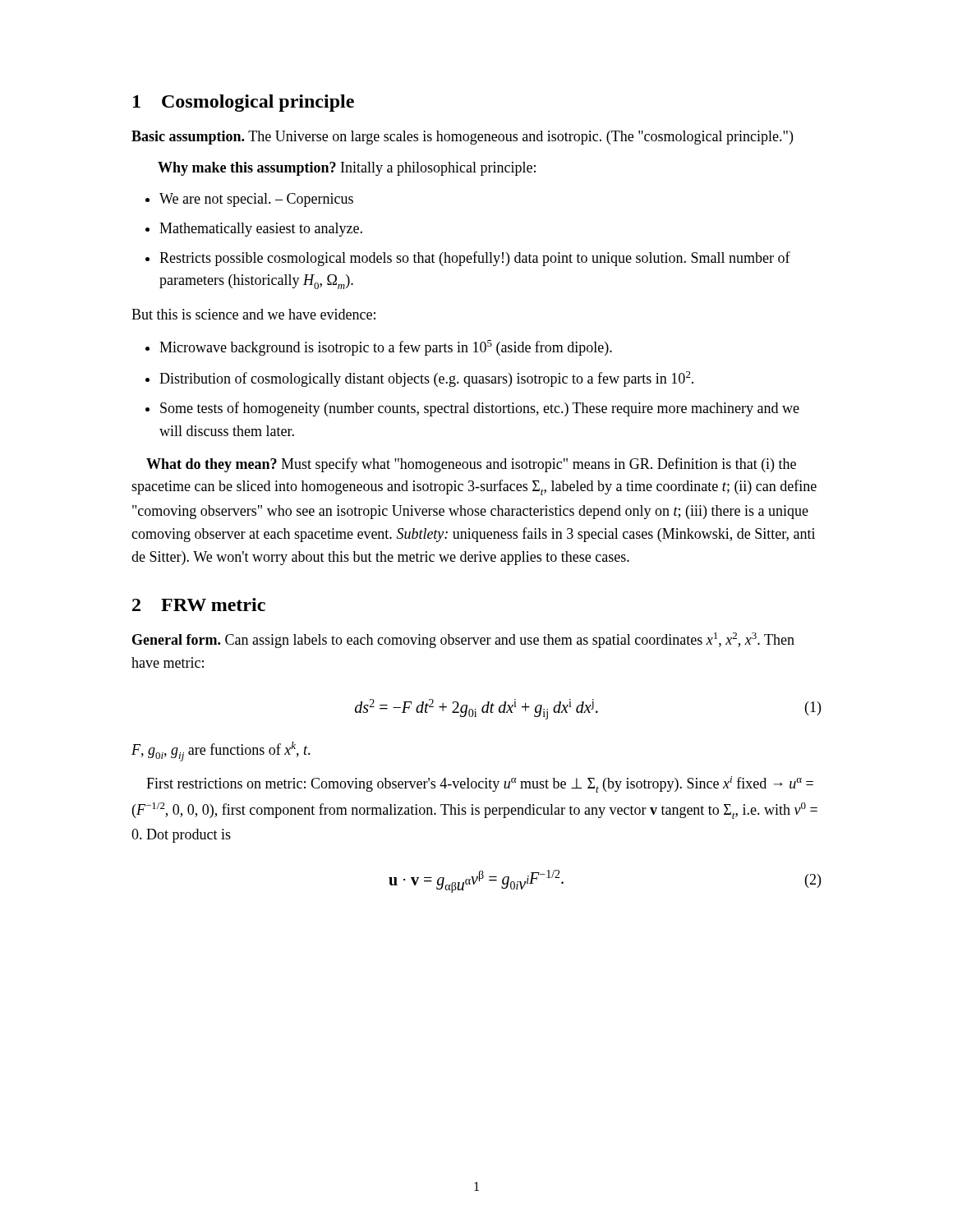Locate the text block starting "What do they mean?"
953x1232 pixels.
point(476,511)
